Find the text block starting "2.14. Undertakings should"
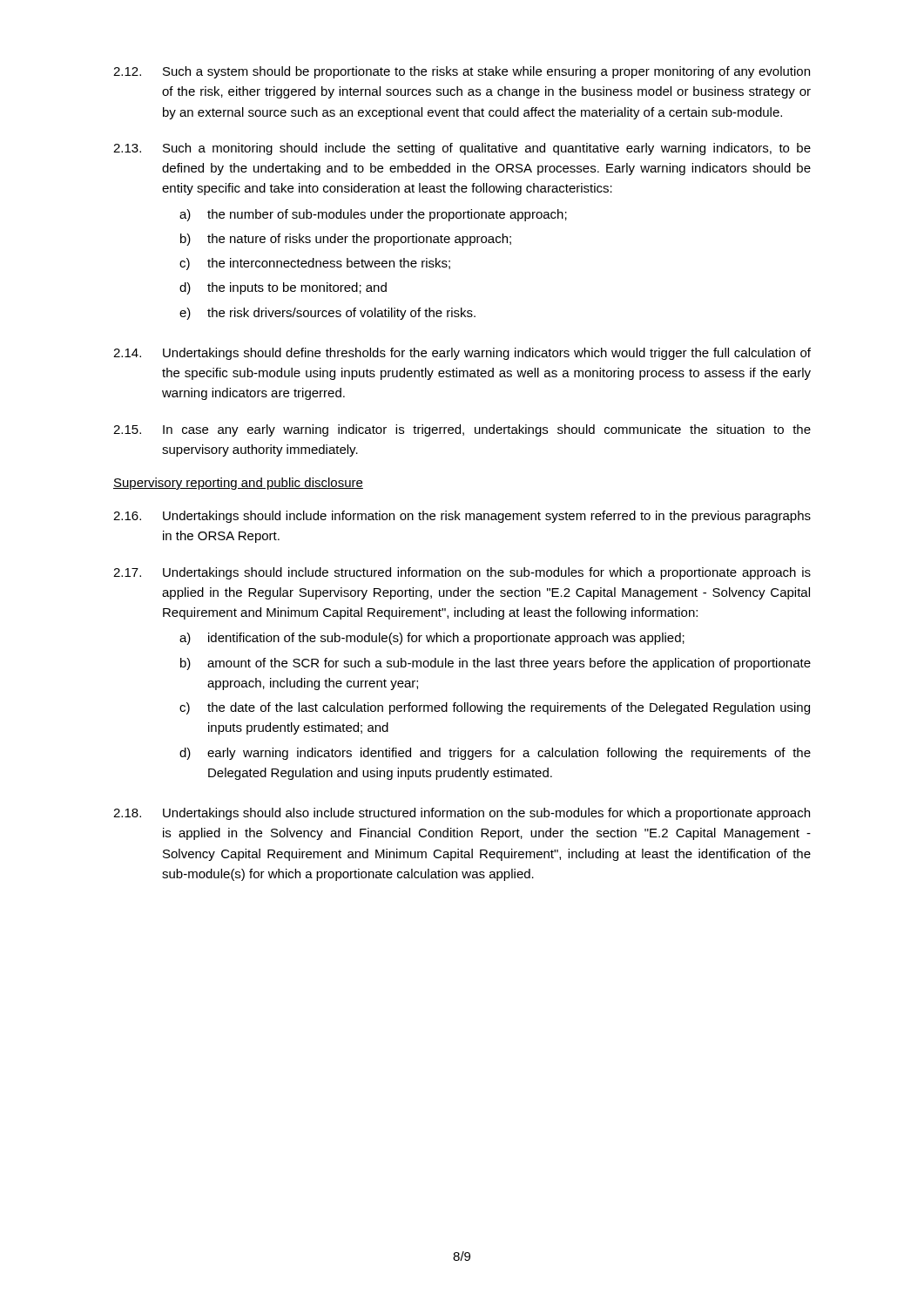 pos(462,373)
